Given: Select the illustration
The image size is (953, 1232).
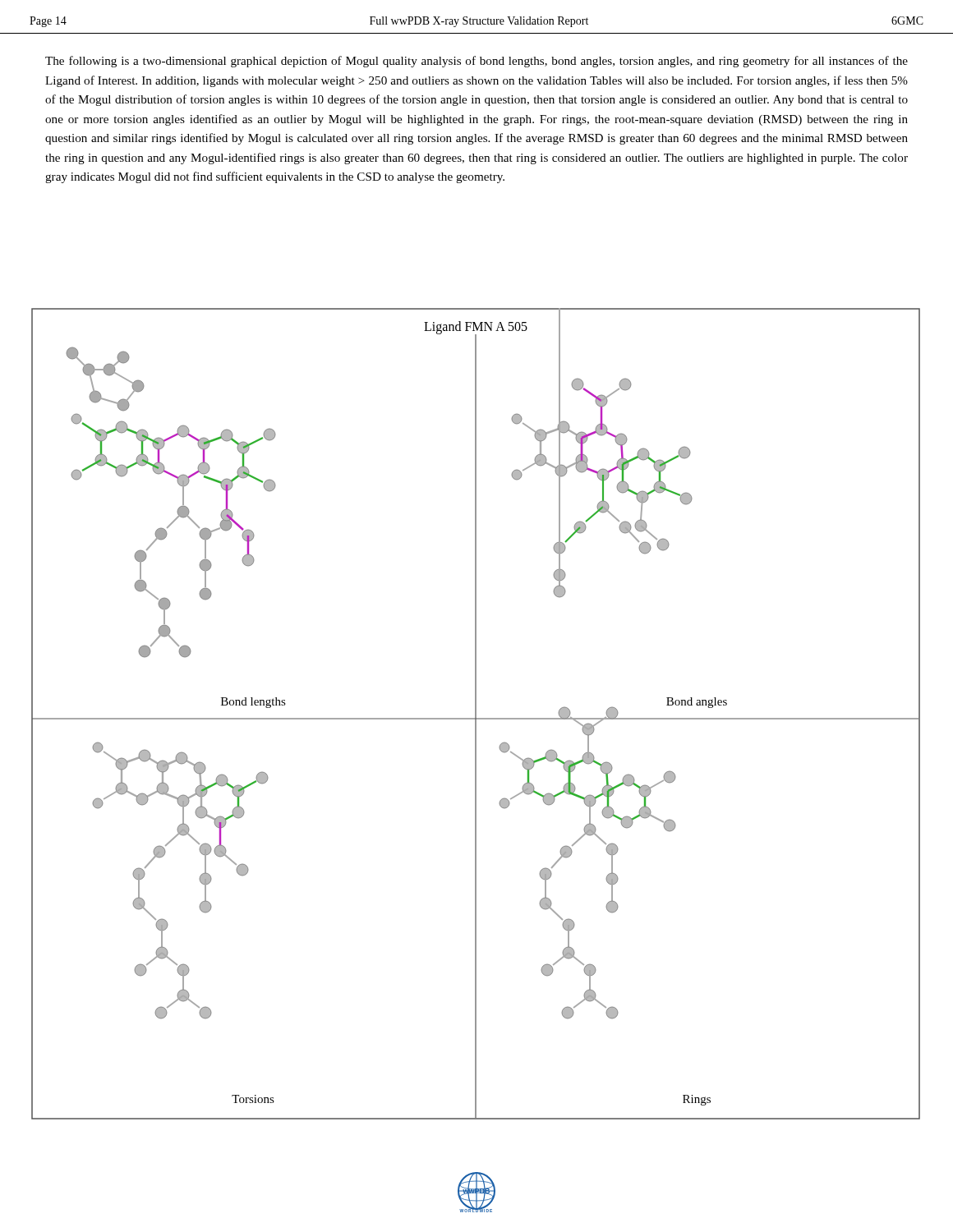Looking at the screenshot, I should [x=476, y=714].
